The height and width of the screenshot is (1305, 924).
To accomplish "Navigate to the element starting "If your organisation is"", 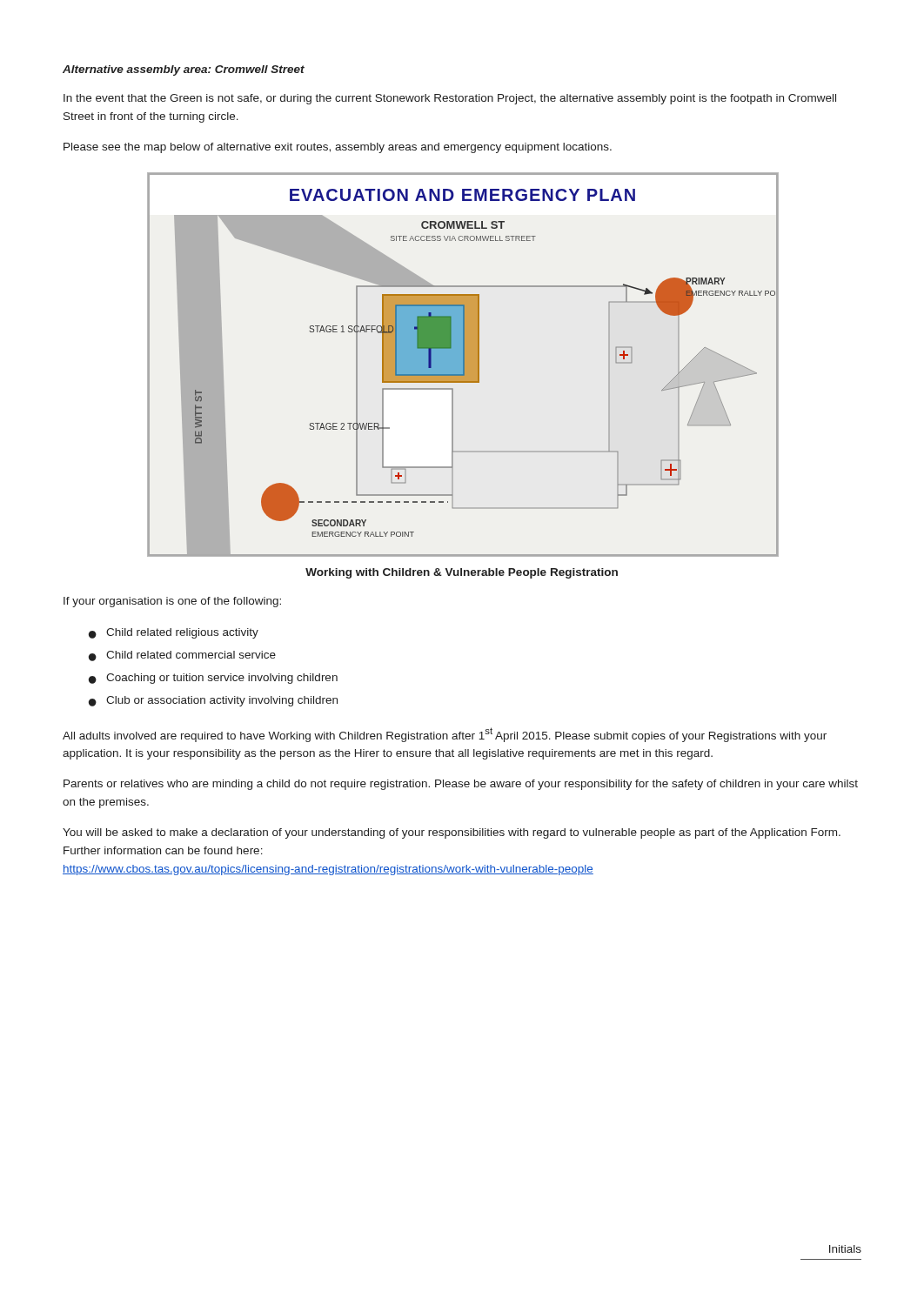I will (x=172, y=601).
